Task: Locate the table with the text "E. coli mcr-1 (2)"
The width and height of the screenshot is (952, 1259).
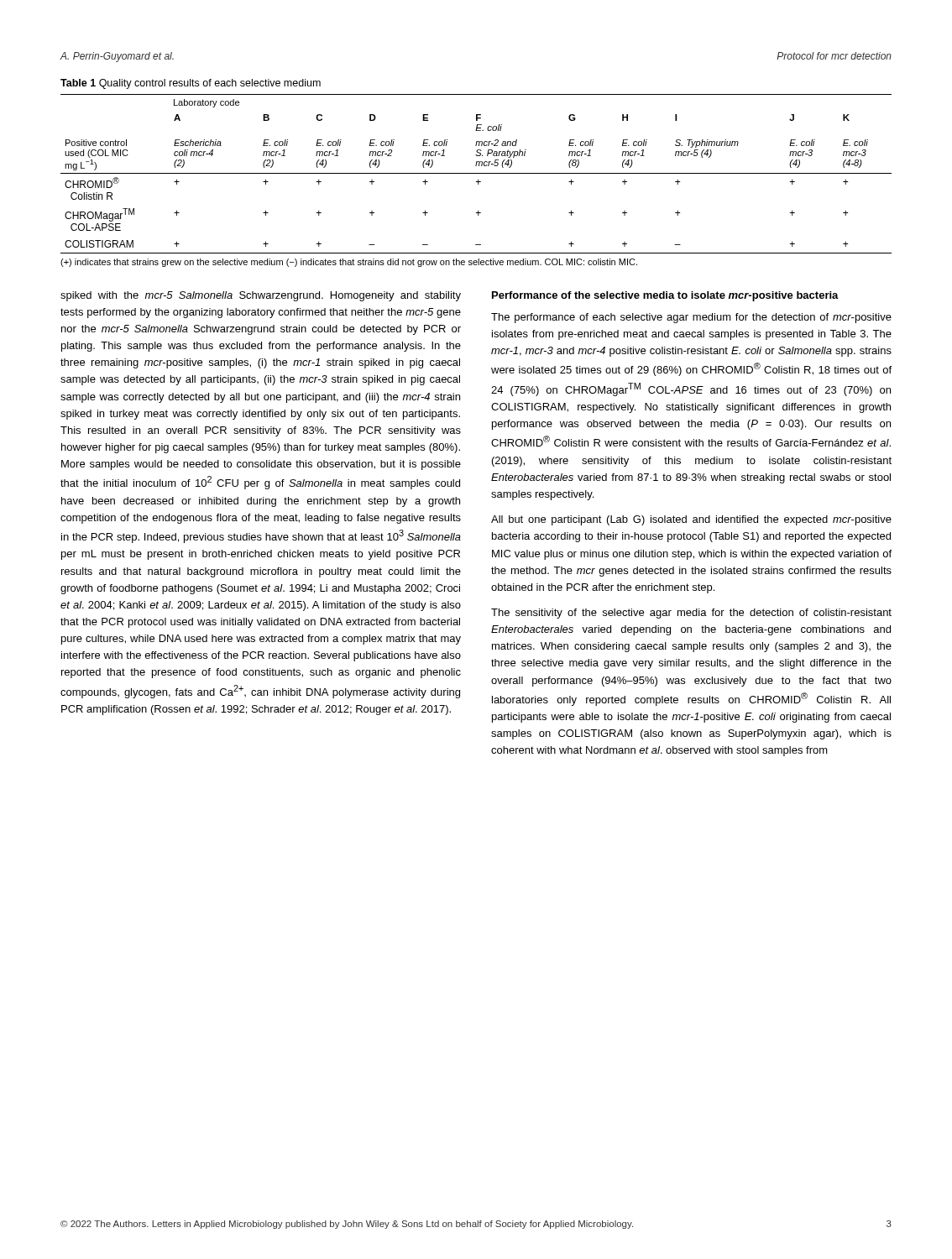Action: tap(476, 174)
